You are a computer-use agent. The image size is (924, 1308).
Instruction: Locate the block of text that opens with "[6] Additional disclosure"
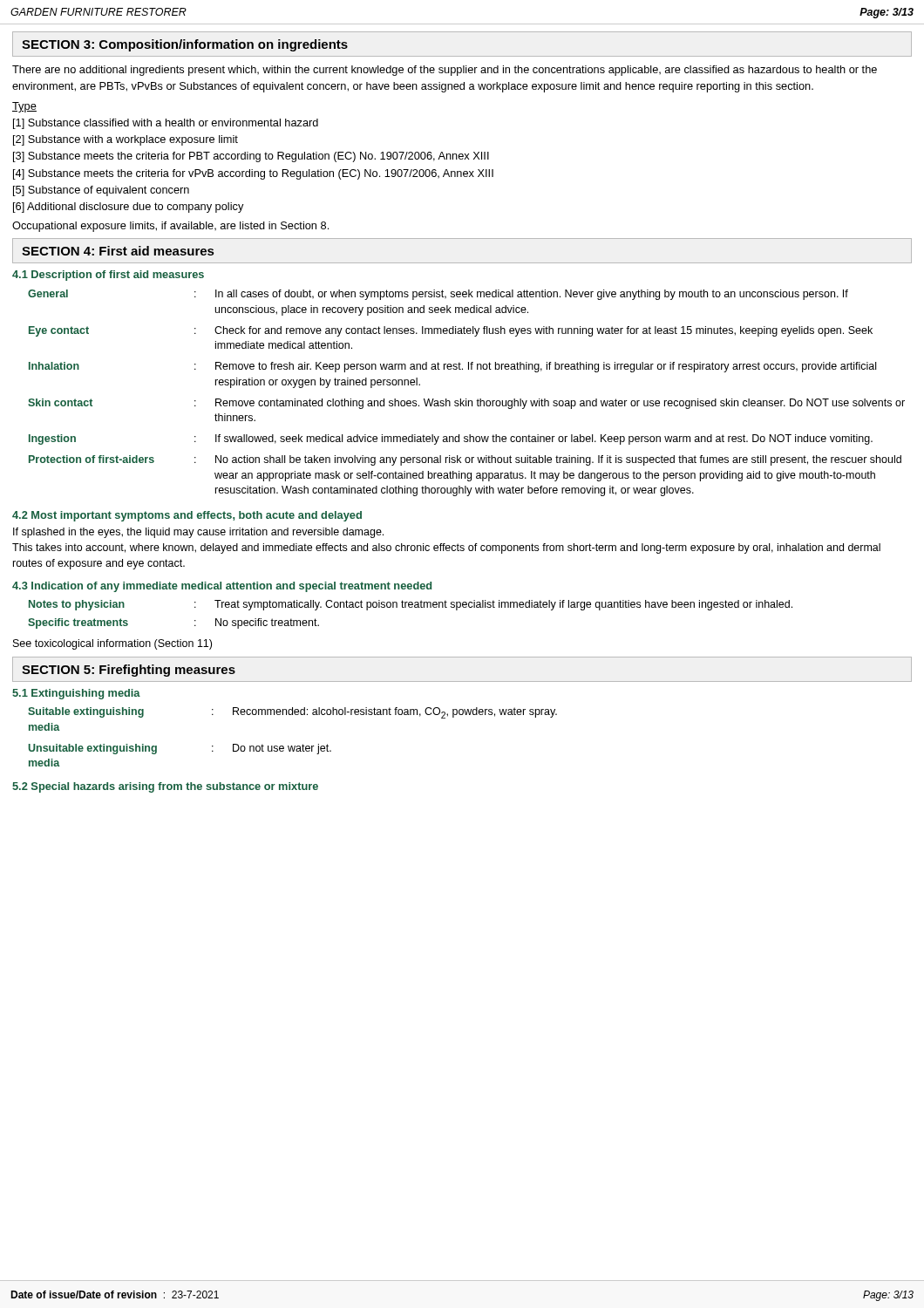click(x=128, y=206)
